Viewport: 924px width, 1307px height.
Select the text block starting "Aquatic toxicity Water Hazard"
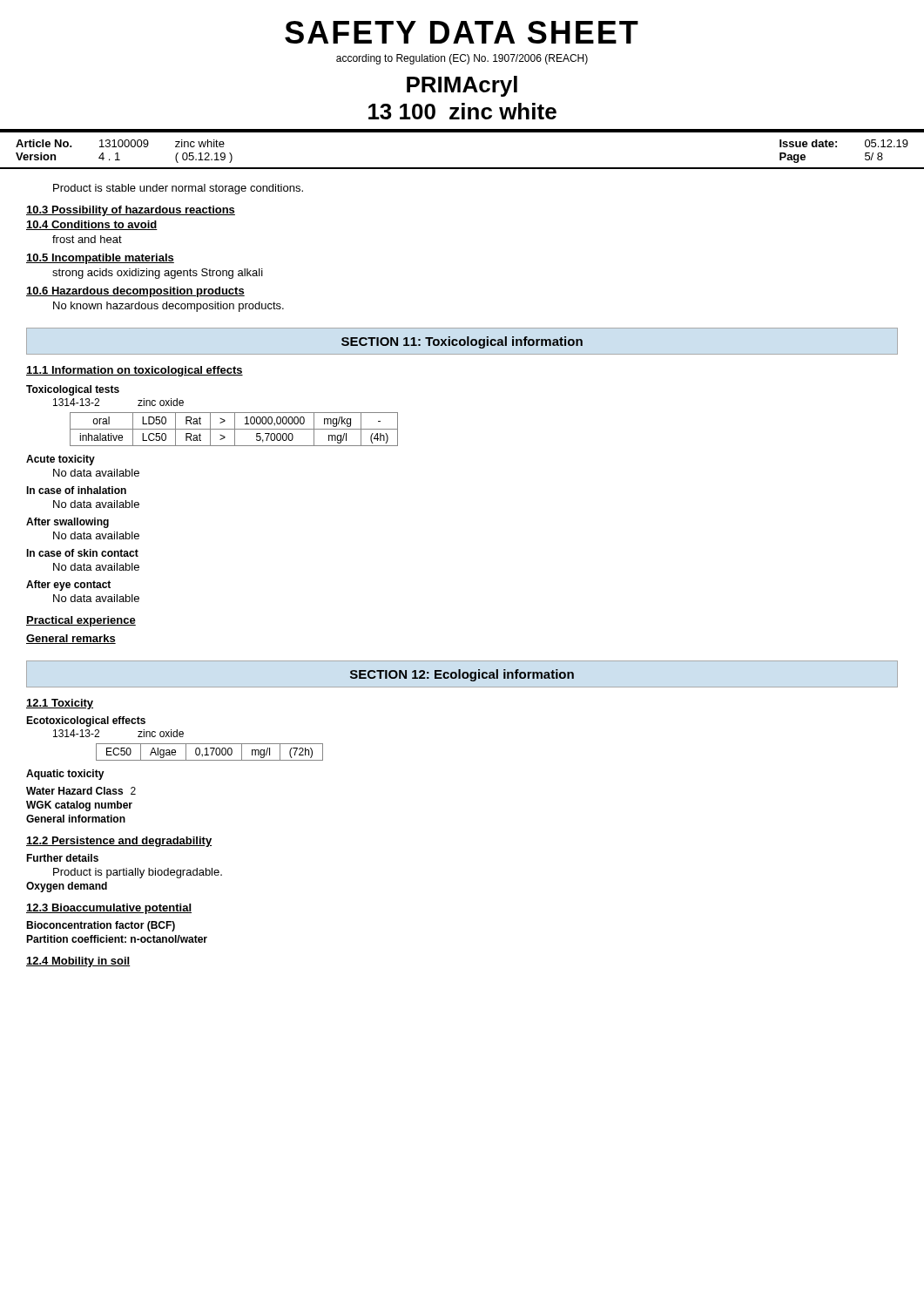pos(65,775)
